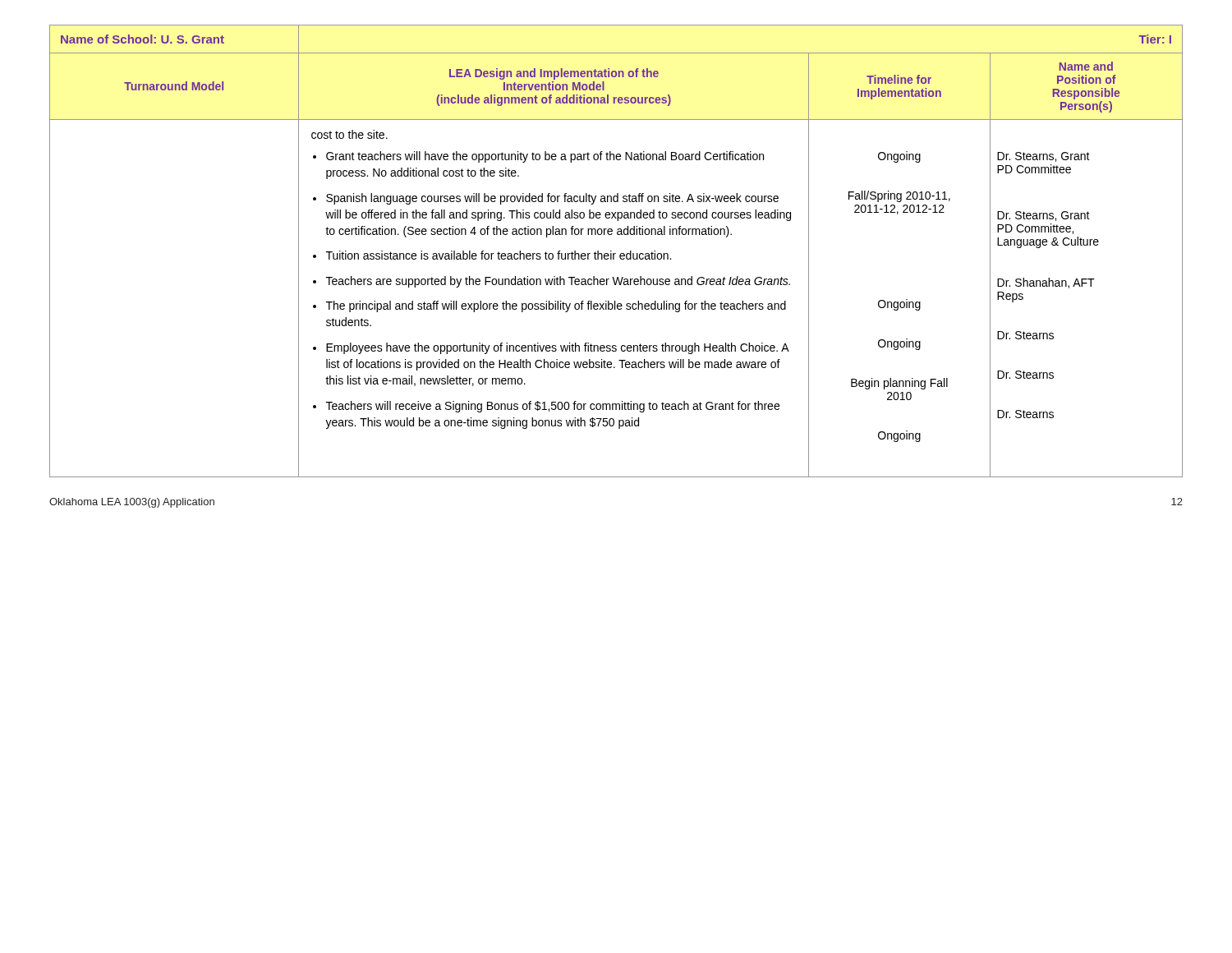Image resolution: width=1232 pixels, height=953 pixels.
Task: Where is the passage that starts "Teachers are supported by"?
Action: 559,281
